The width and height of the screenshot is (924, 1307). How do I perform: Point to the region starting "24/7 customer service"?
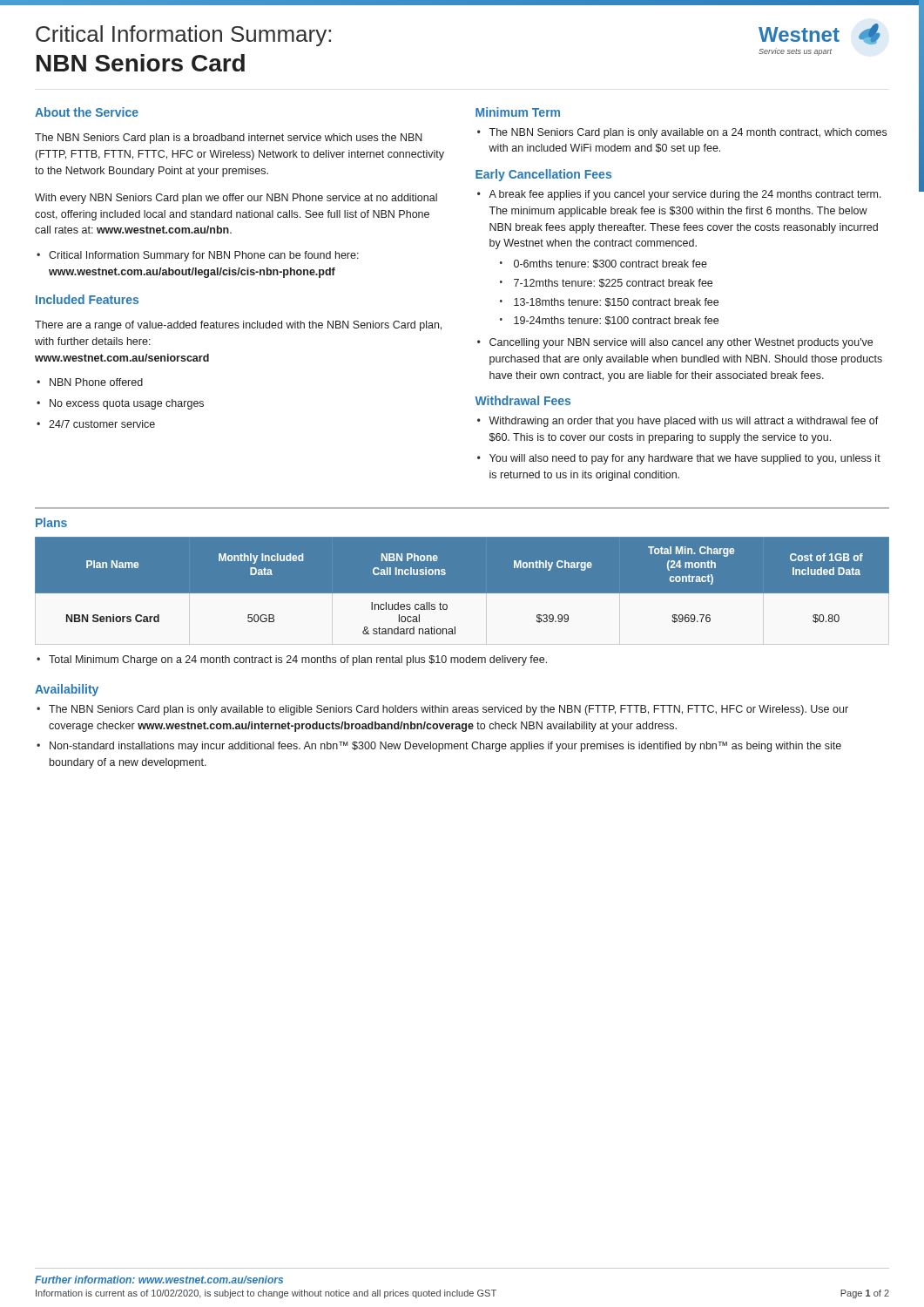tap(102, 424)
